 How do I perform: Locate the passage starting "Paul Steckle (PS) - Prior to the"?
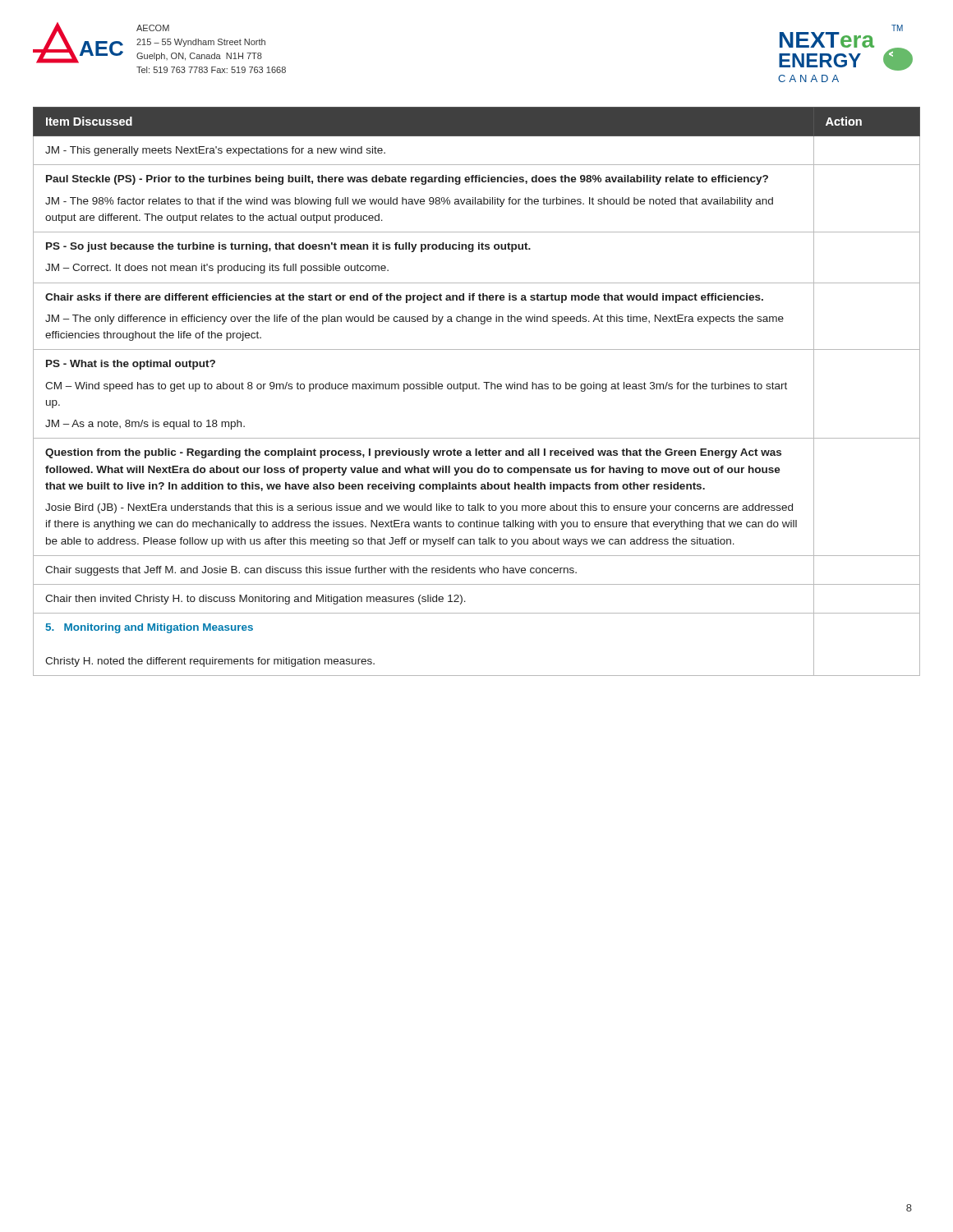[423, 198]
